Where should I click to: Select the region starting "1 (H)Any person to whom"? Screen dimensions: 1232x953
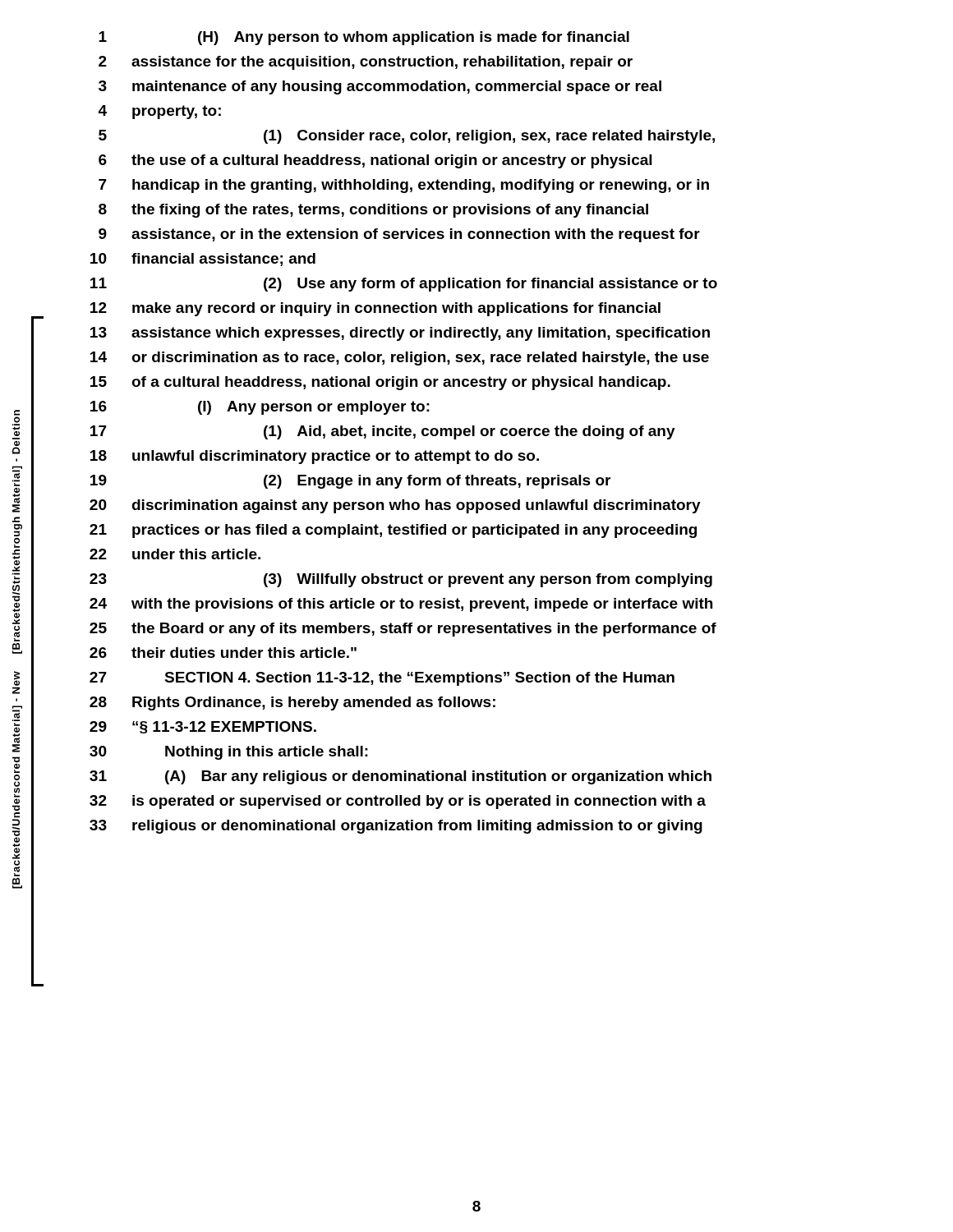point(493,37)
